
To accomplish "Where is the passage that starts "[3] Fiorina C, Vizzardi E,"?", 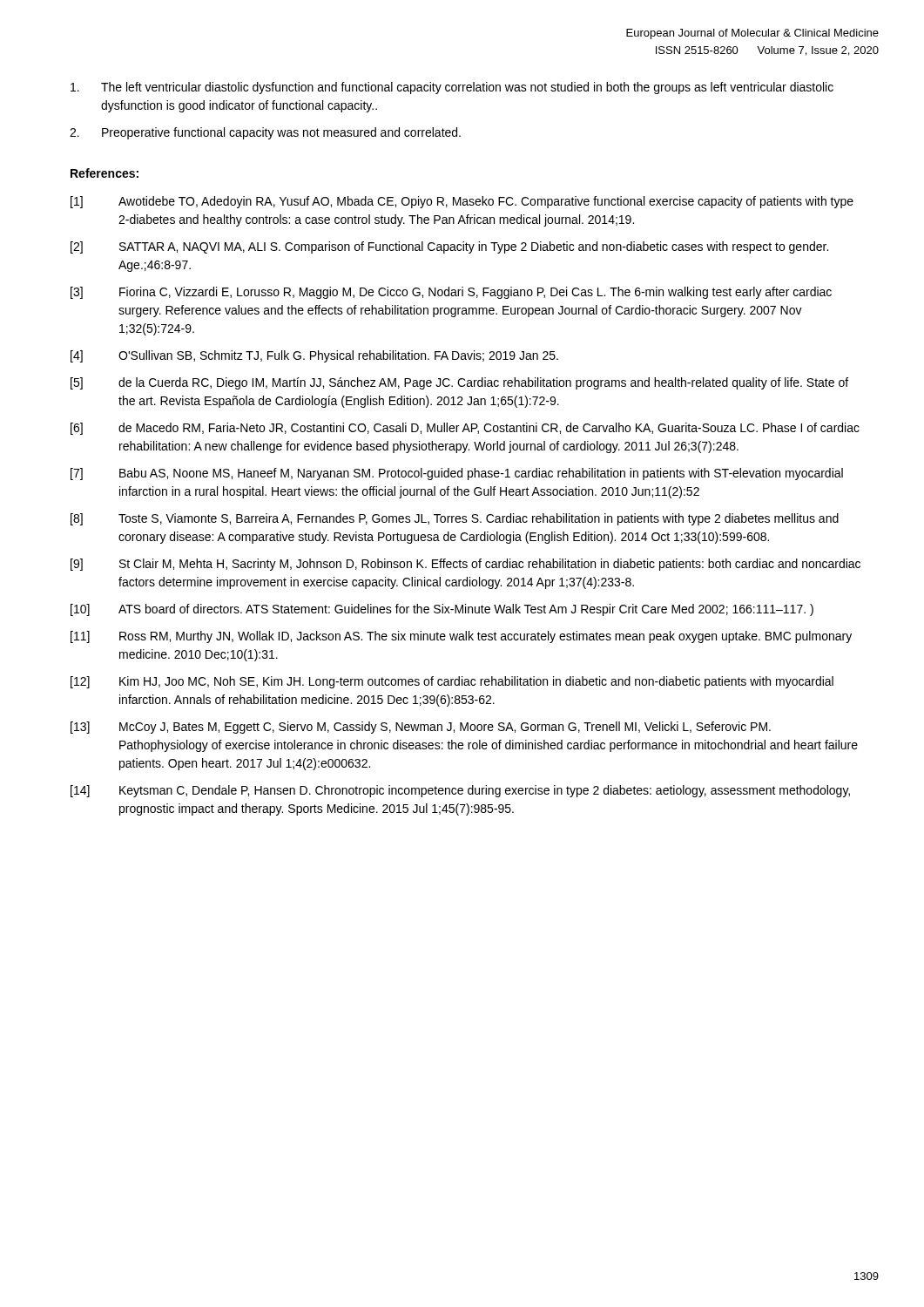I will (466, 311).
